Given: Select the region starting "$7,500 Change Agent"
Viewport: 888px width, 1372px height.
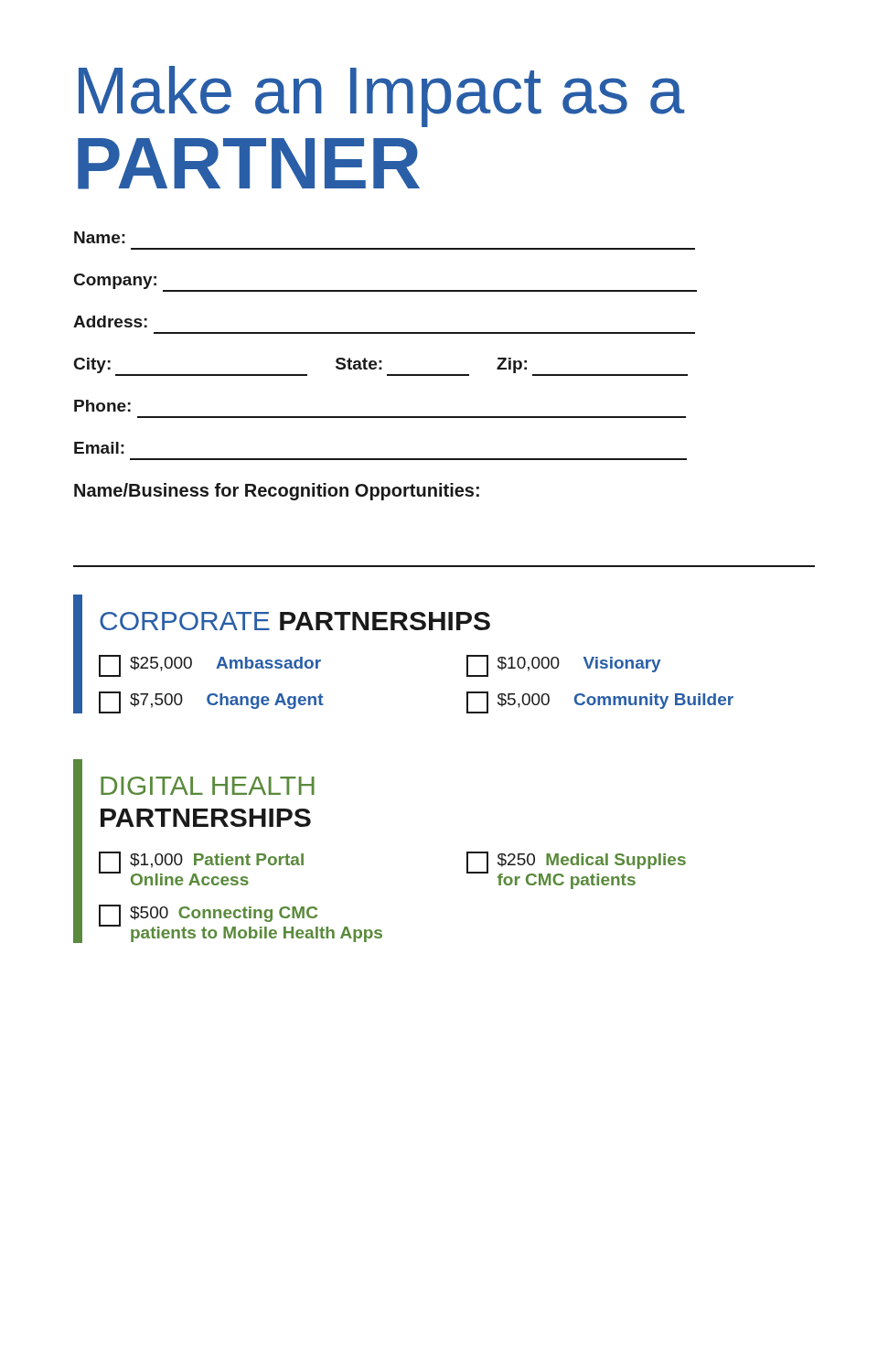Looking at the screenshot, I should [x=211, y=702].
